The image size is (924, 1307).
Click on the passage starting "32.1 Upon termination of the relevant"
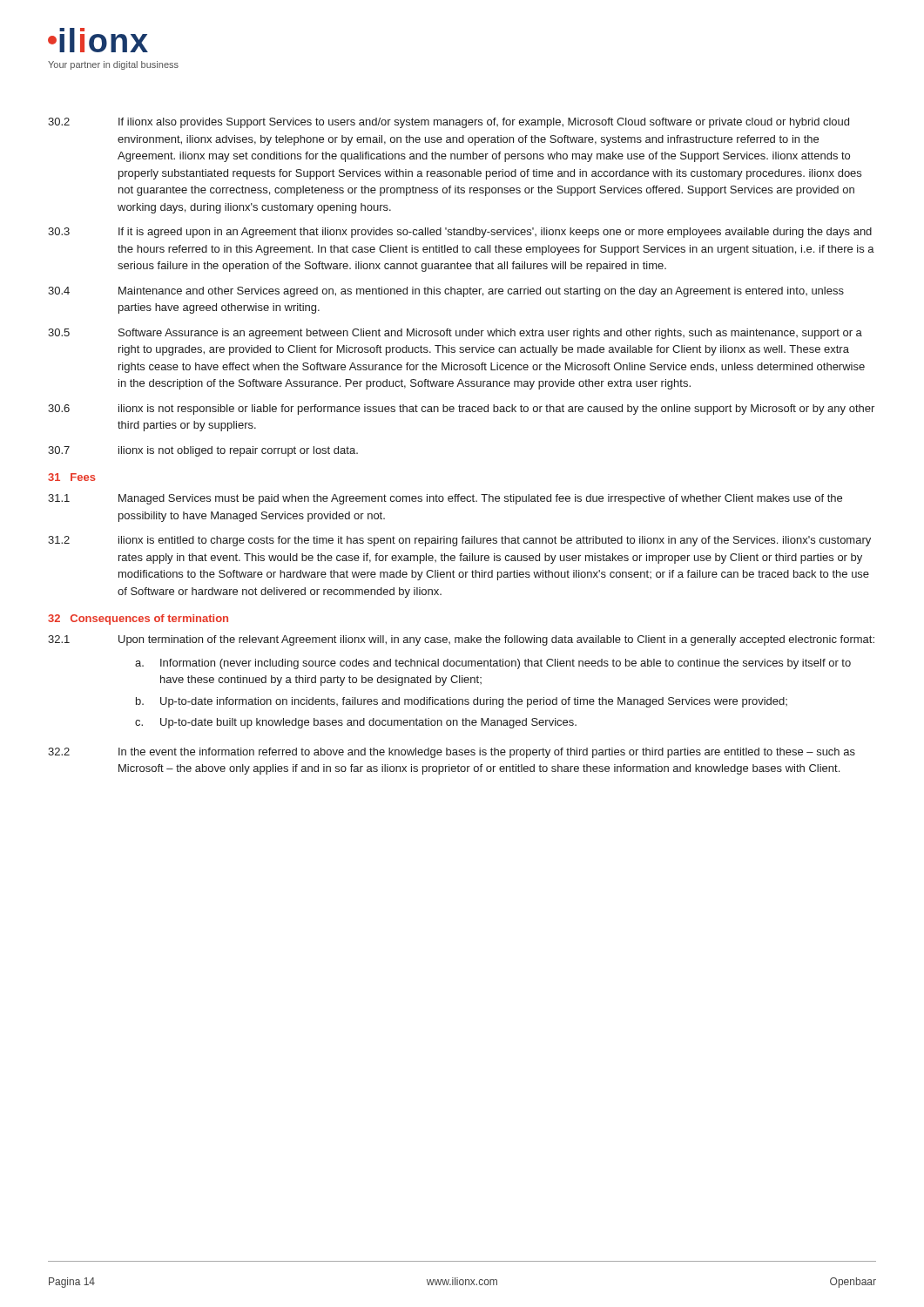point(462,683)
